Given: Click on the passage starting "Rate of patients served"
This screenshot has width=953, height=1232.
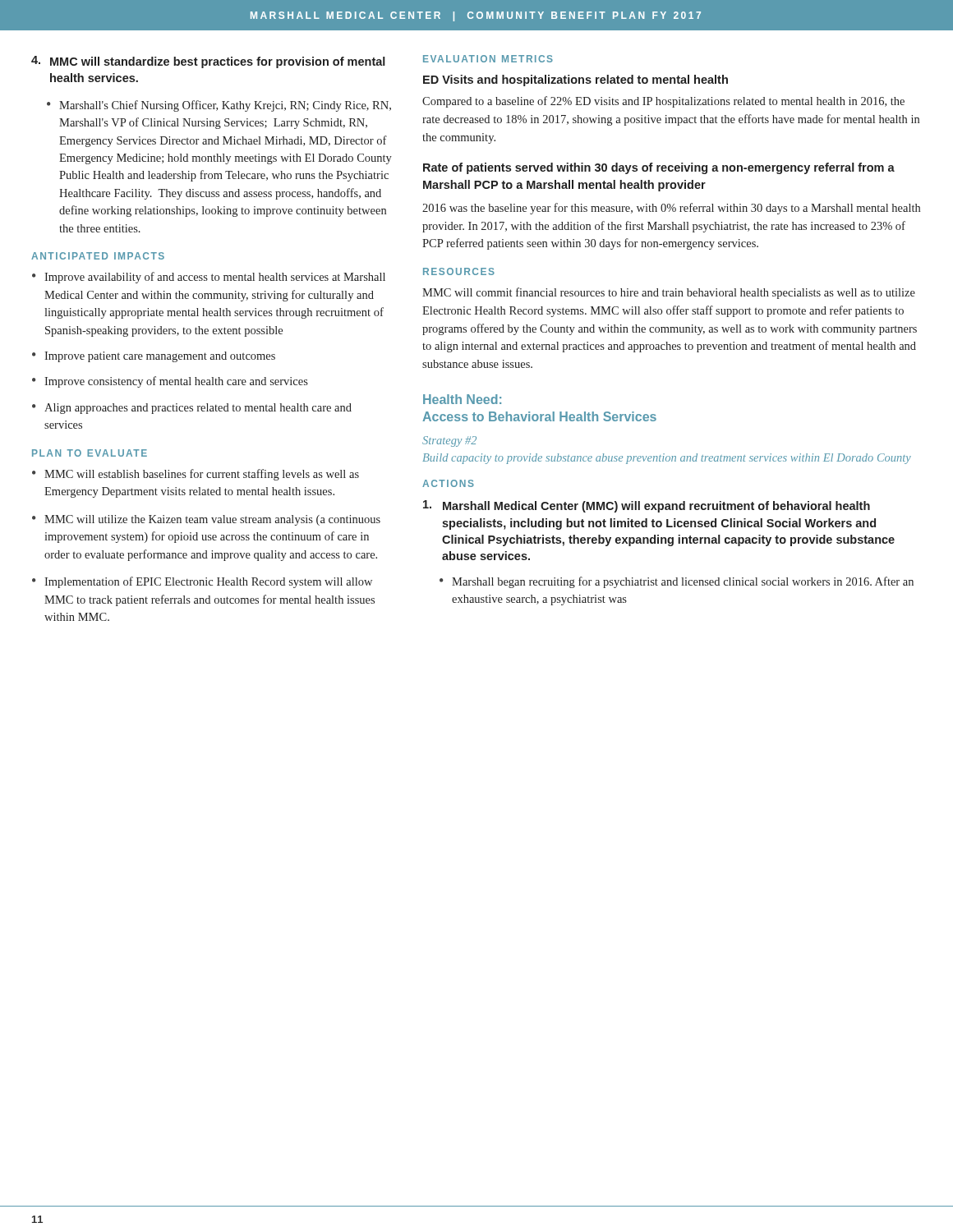Looking at the screenshot, I should coord(658,176).
